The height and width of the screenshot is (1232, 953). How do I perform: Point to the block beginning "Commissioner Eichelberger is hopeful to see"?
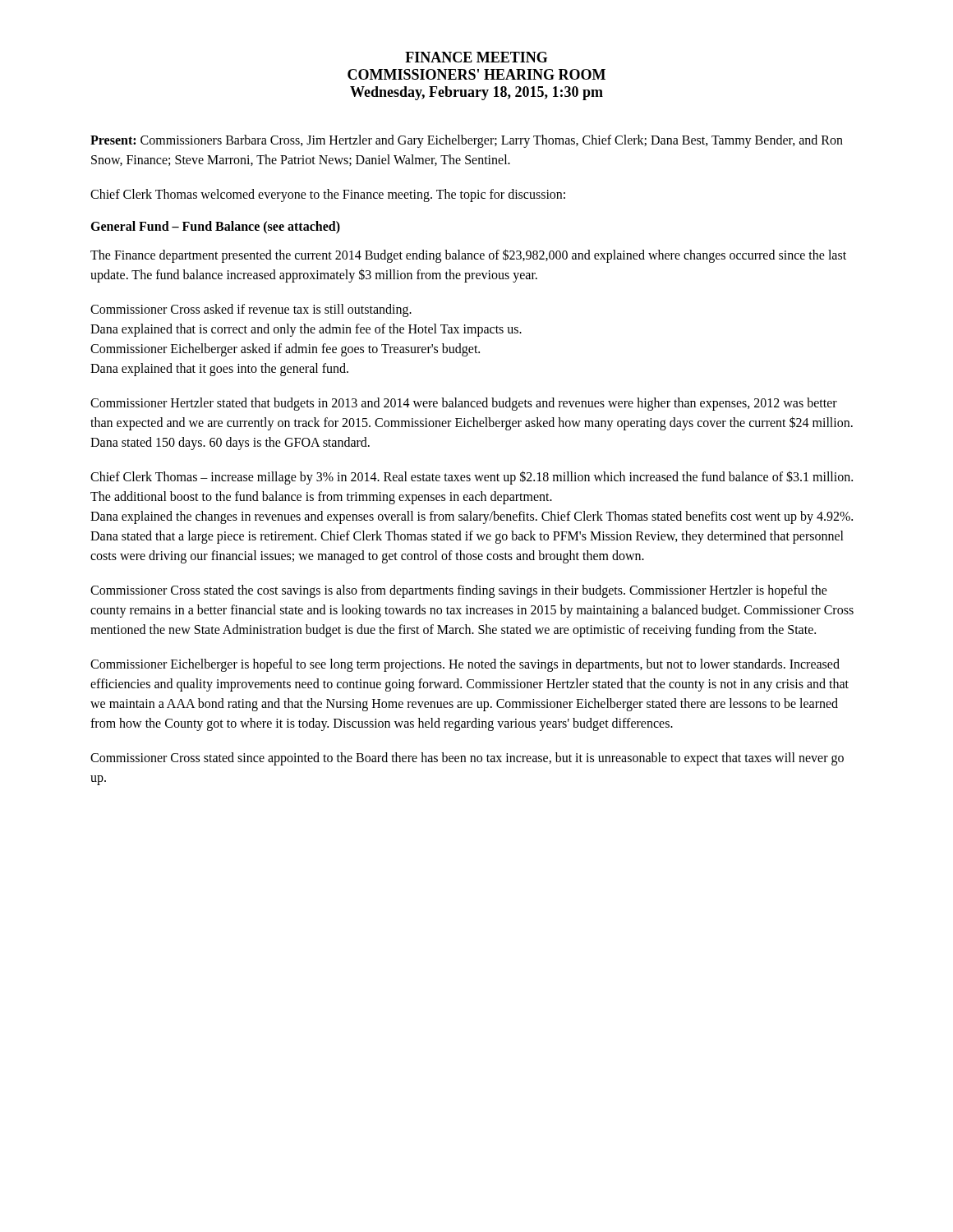coord(469,694)
